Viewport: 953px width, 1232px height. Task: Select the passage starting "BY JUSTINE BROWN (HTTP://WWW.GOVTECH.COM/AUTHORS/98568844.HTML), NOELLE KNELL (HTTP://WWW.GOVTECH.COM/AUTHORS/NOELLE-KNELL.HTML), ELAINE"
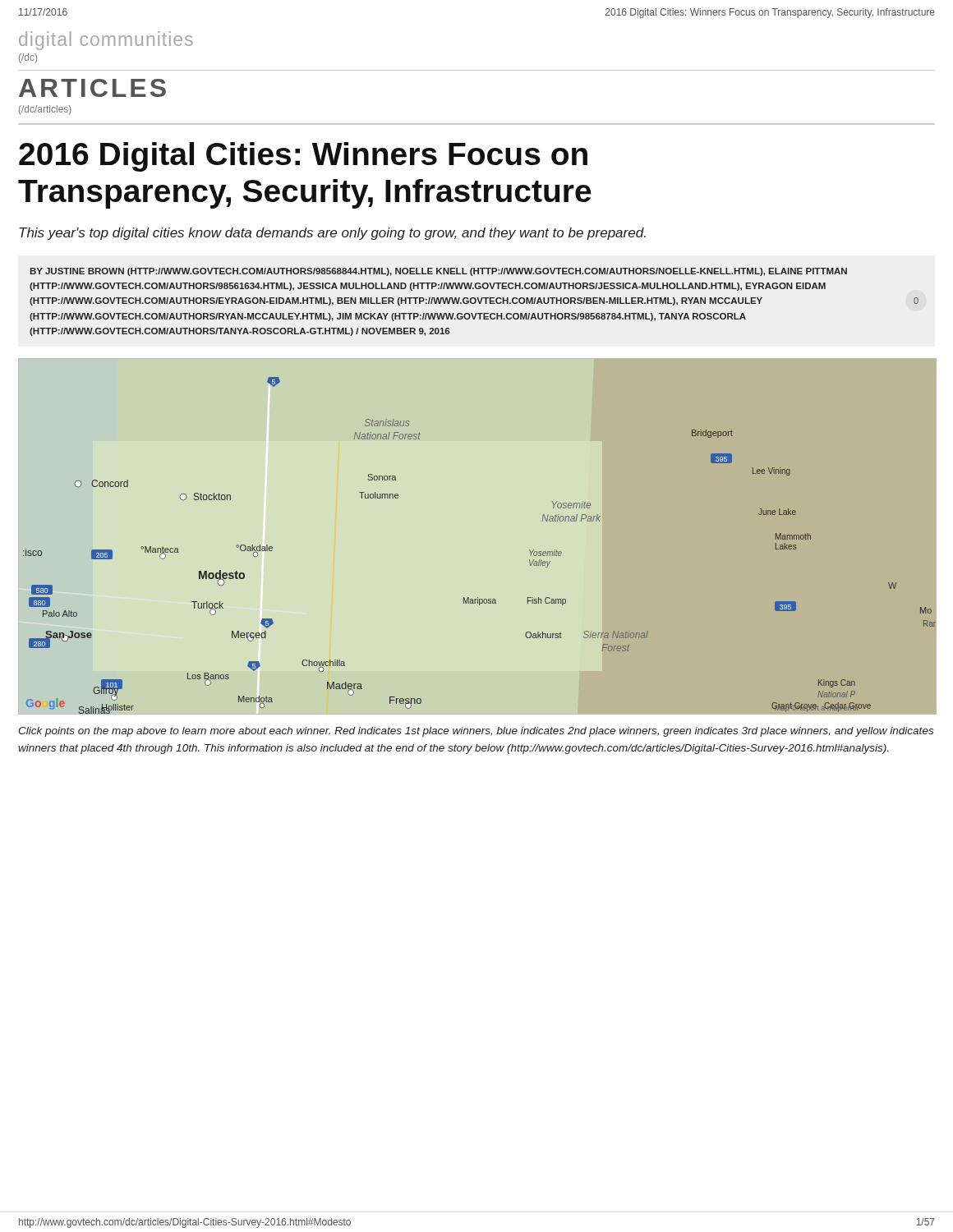pos(478,301)
